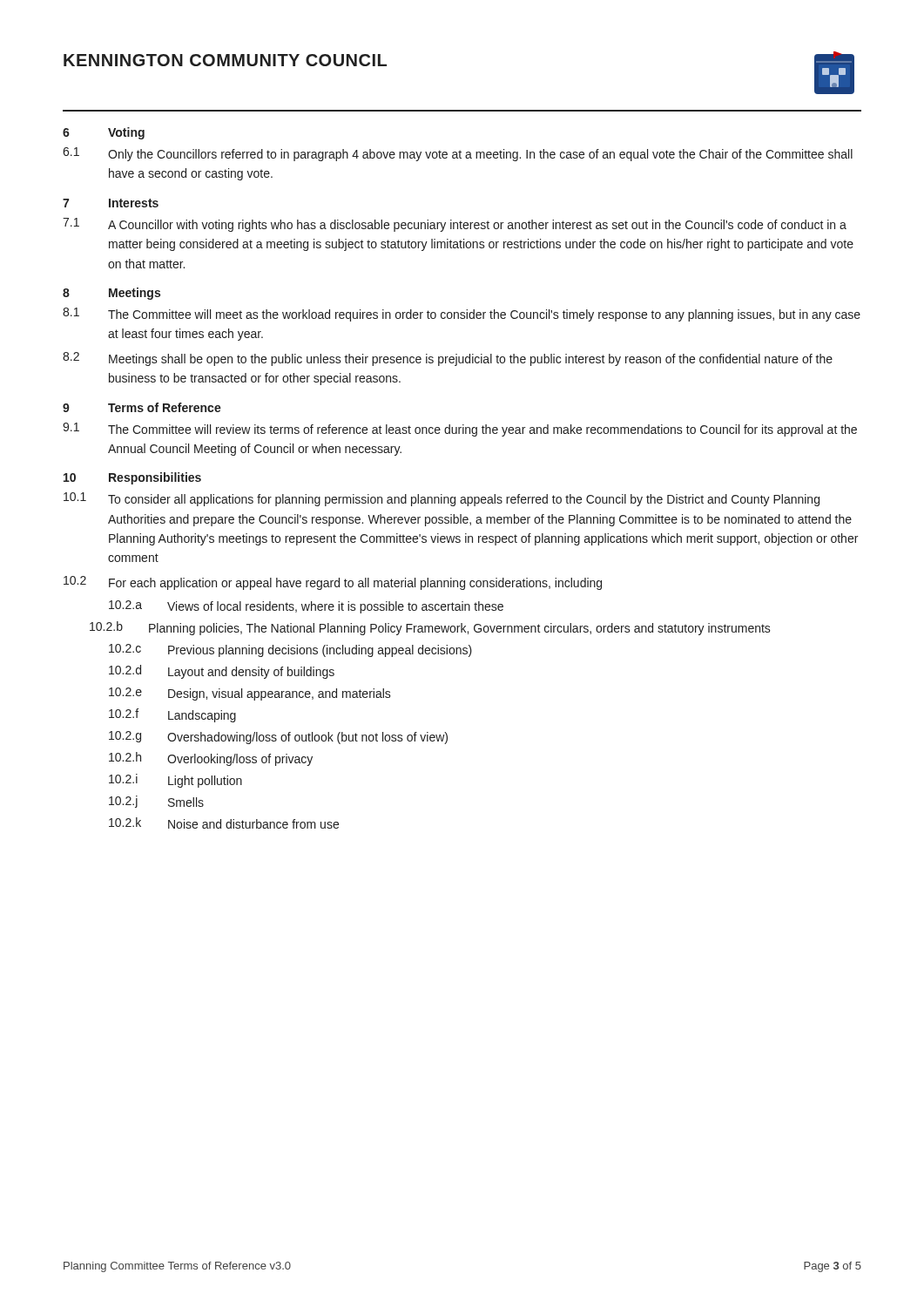Select the passage starting "1 The Committee will review its"
The width and height of the screenshot is (924, 1307).
pos(462,439)
